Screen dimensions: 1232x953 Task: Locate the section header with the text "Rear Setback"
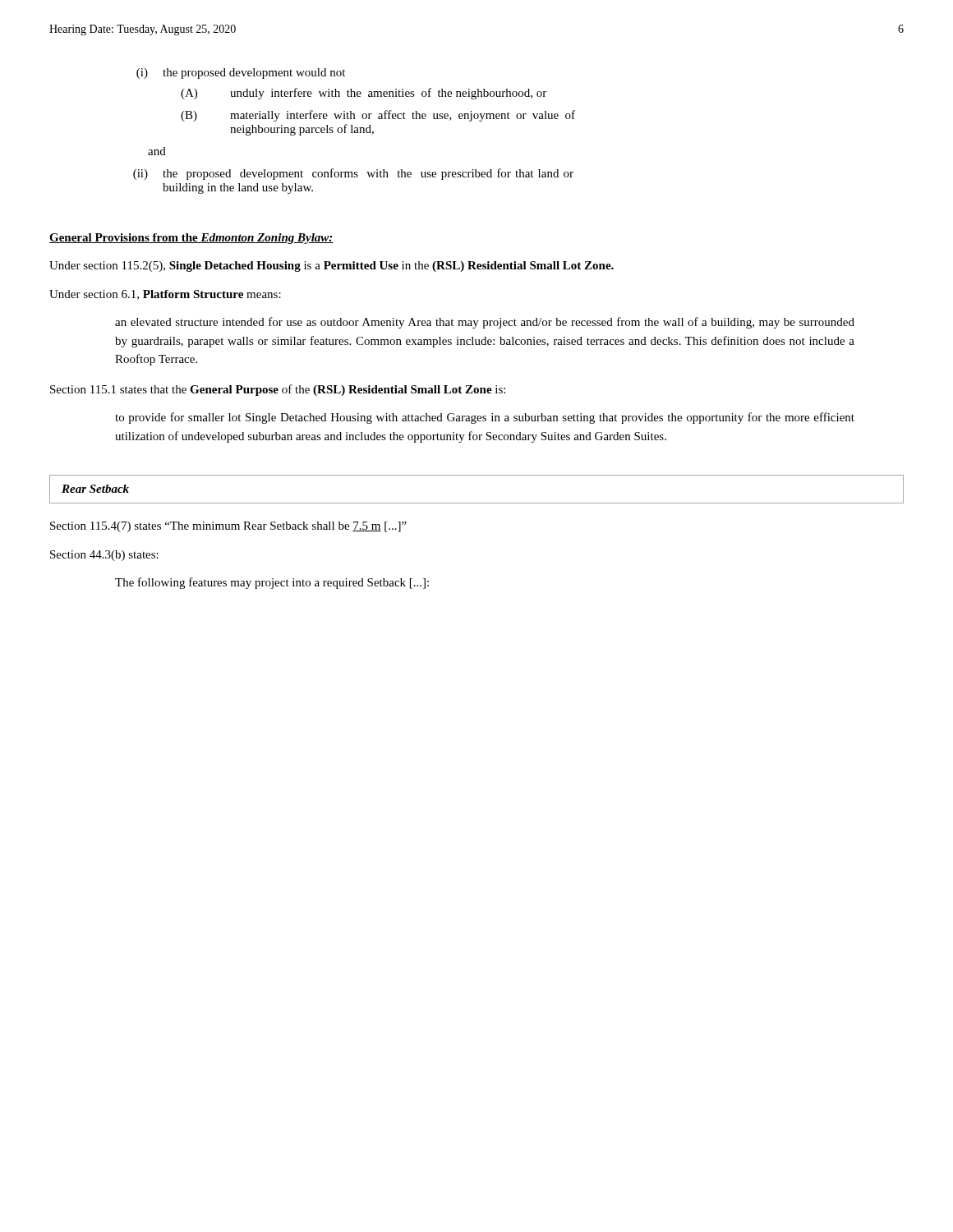(95, 489)
